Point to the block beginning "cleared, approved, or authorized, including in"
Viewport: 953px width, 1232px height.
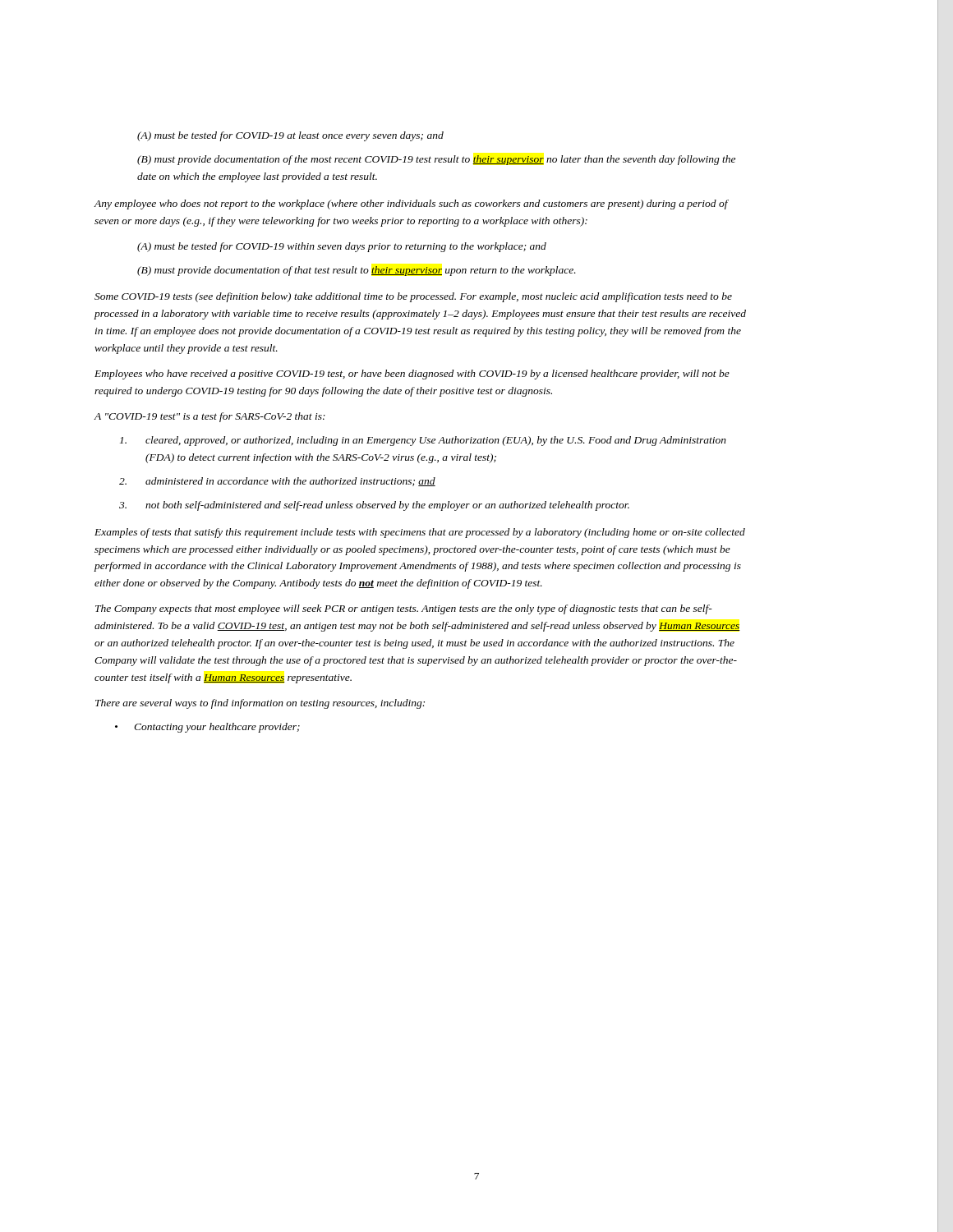[435, 449]
